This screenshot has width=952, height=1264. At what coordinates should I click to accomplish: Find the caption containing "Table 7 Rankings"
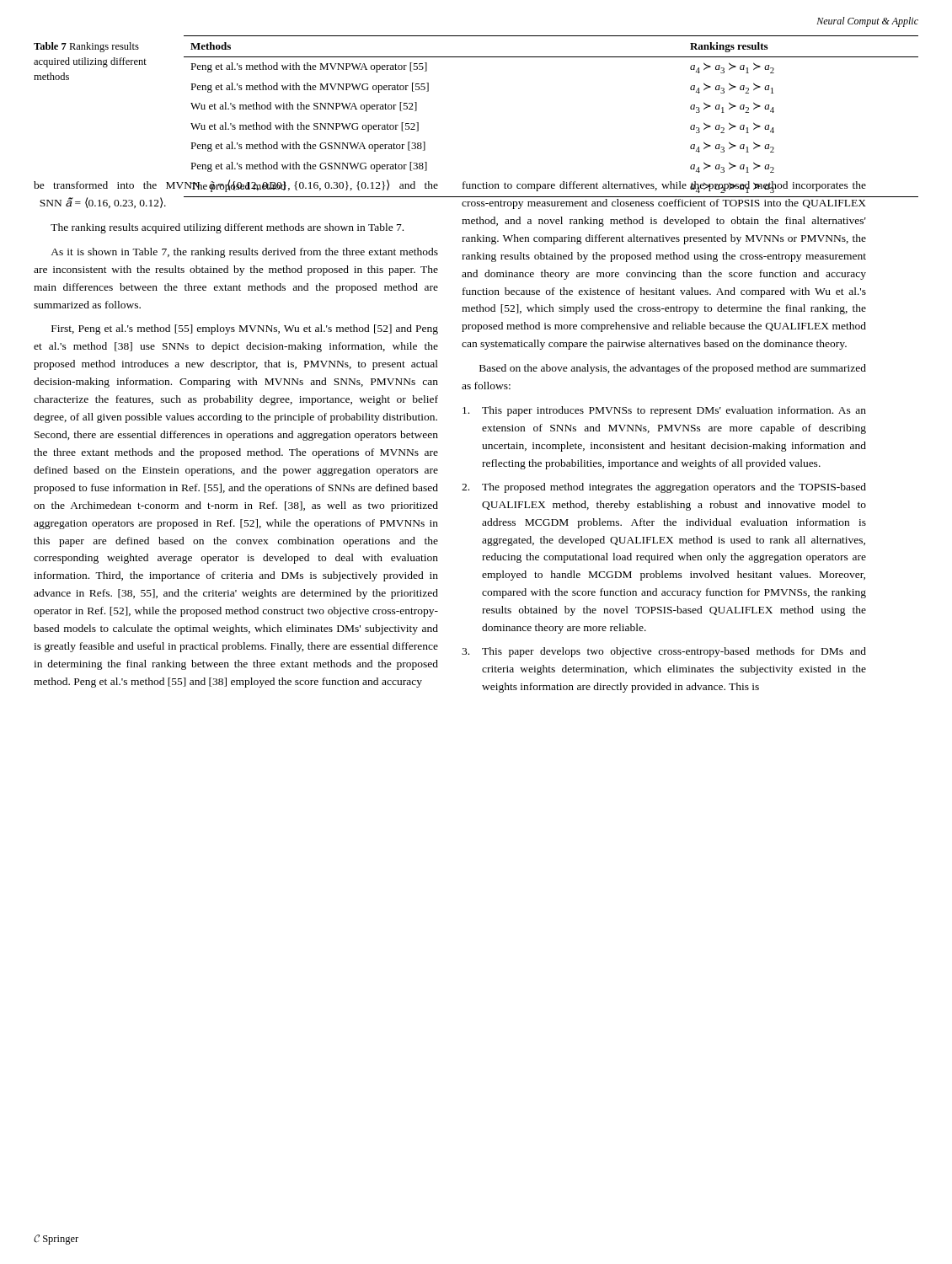tap(90, 62)
